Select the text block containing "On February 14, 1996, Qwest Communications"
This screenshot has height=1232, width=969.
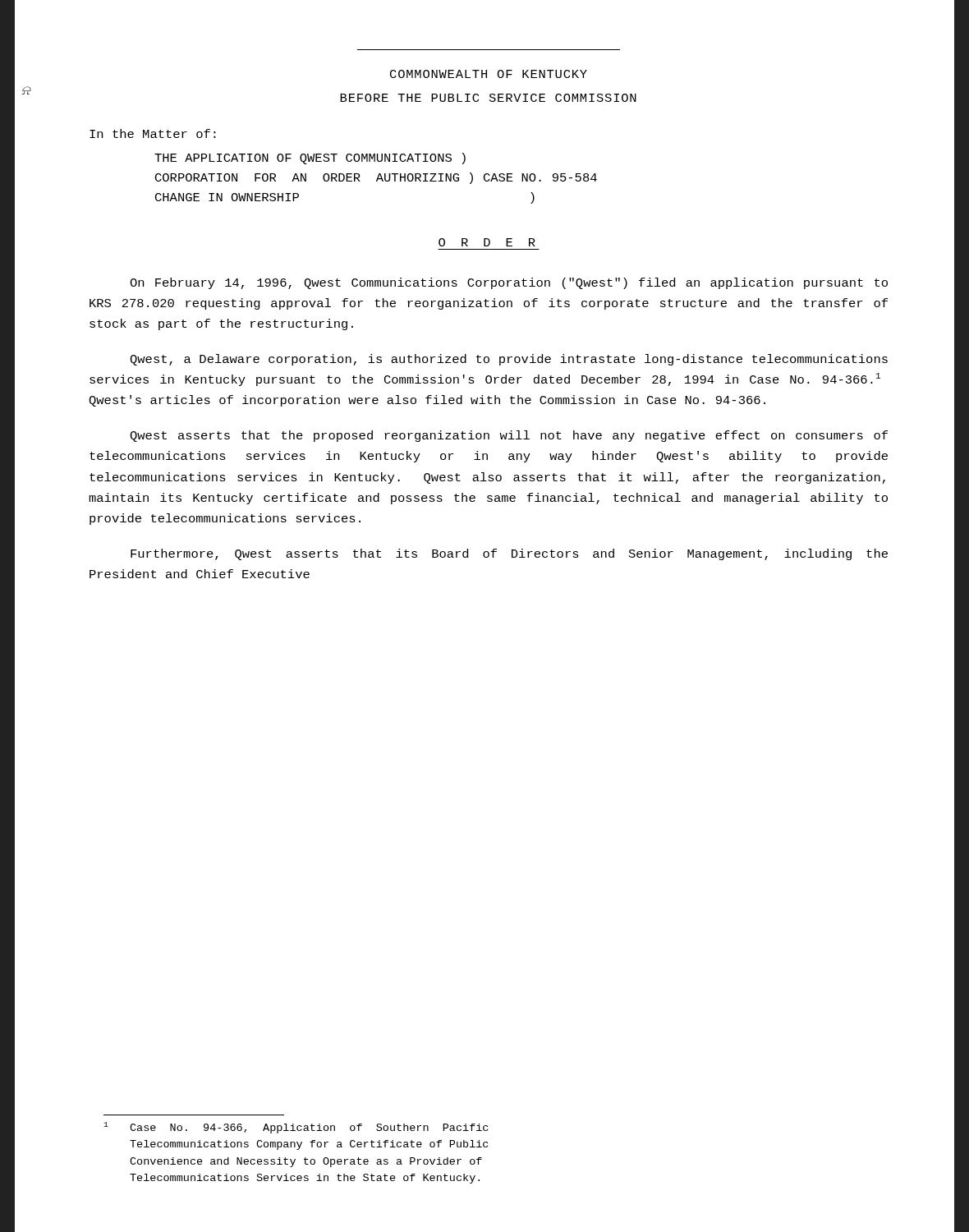coord(489,304)
